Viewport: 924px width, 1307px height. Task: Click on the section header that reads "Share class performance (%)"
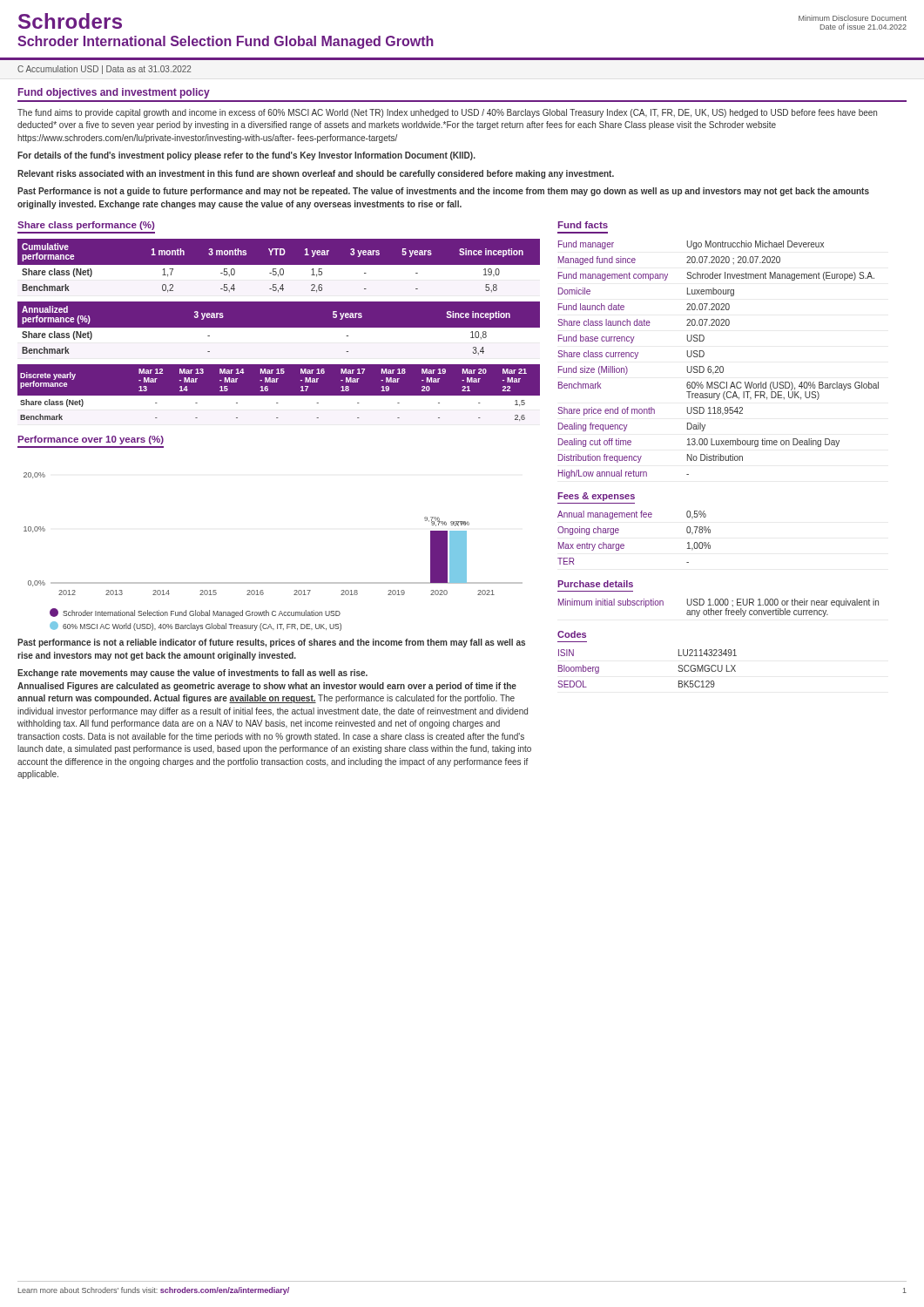point(86,225)
